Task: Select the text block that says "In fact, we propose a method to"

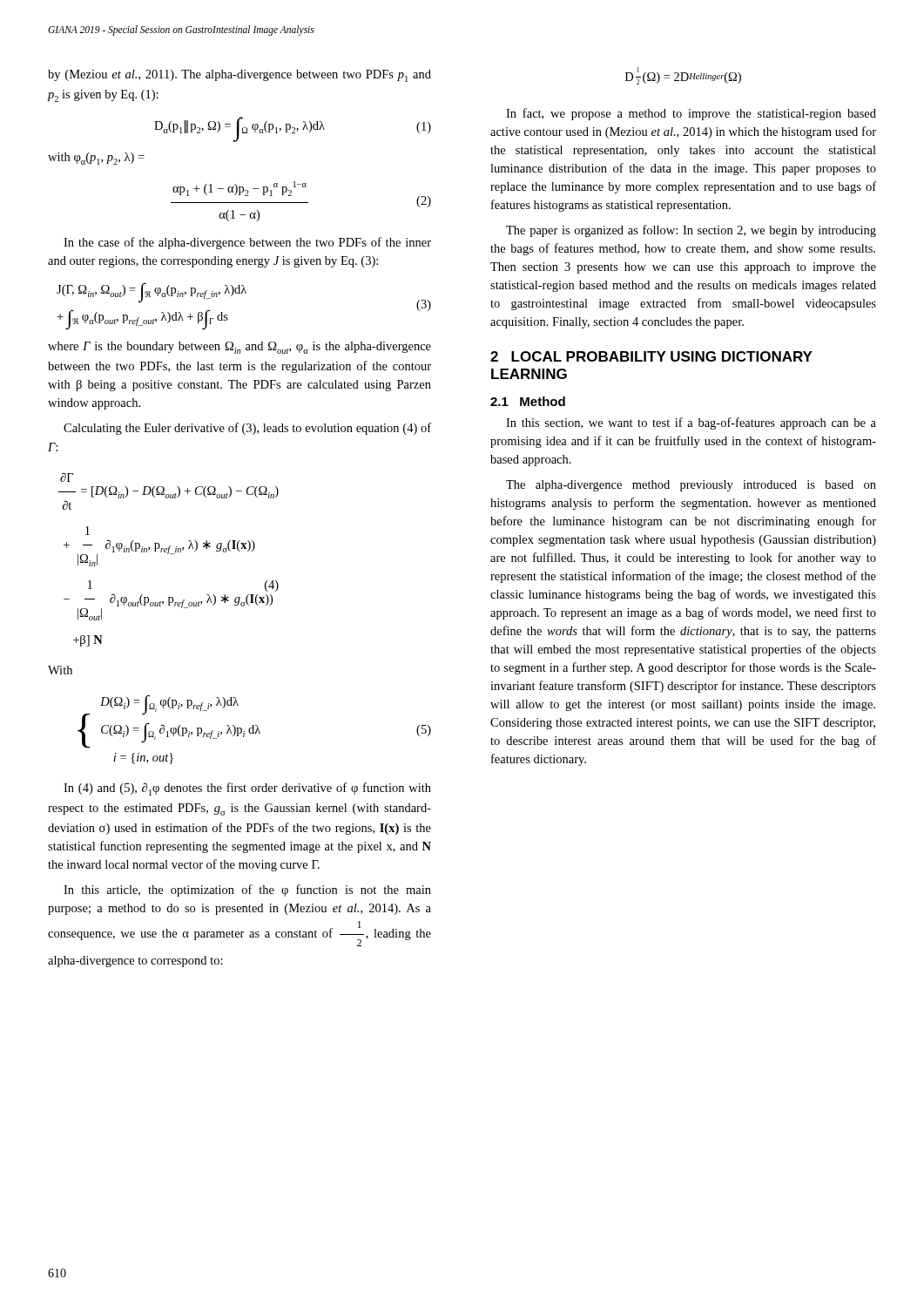Action: tap(683, 217)
